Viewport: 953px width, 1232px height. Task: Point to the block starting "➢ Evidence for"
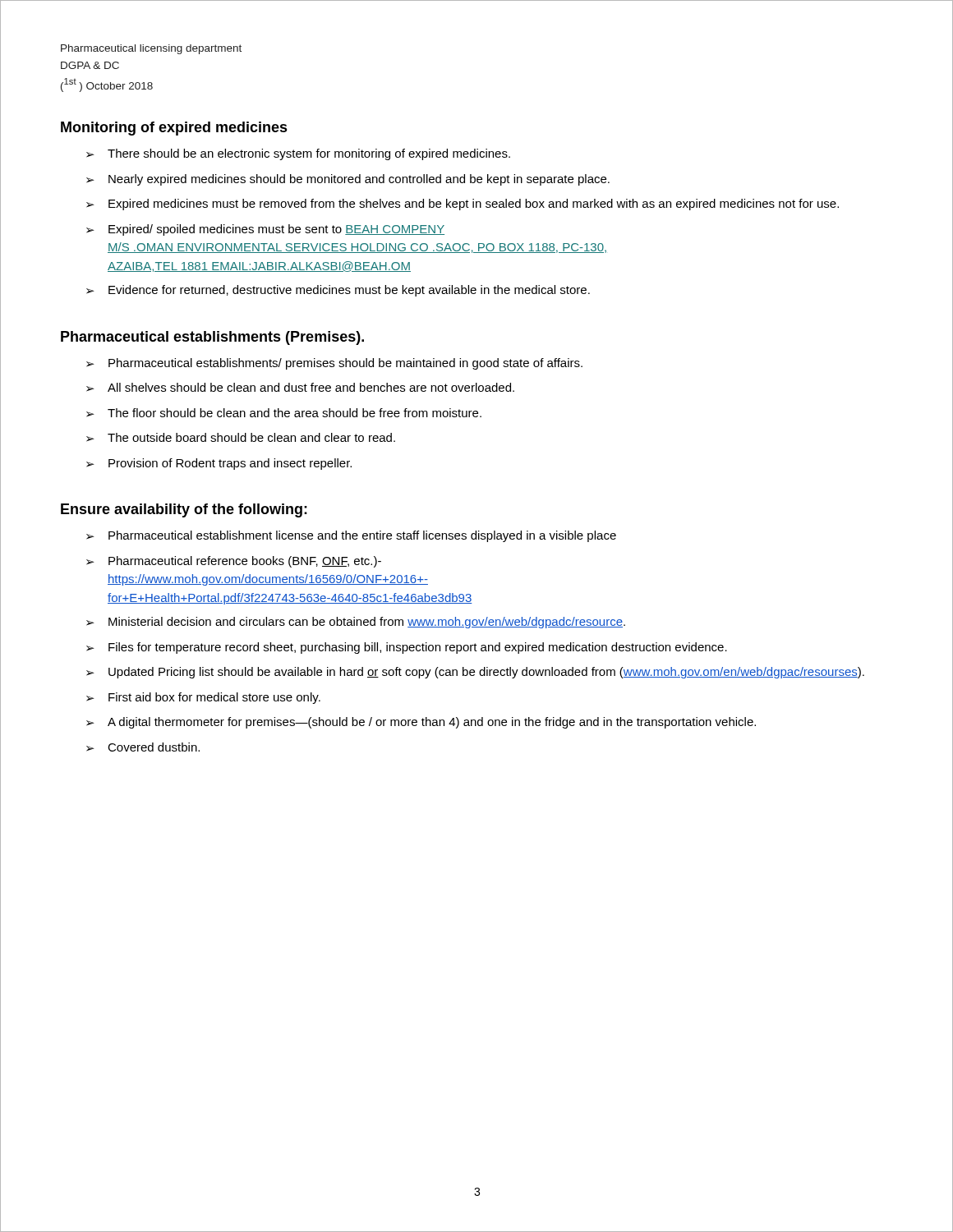pos(489,291)
